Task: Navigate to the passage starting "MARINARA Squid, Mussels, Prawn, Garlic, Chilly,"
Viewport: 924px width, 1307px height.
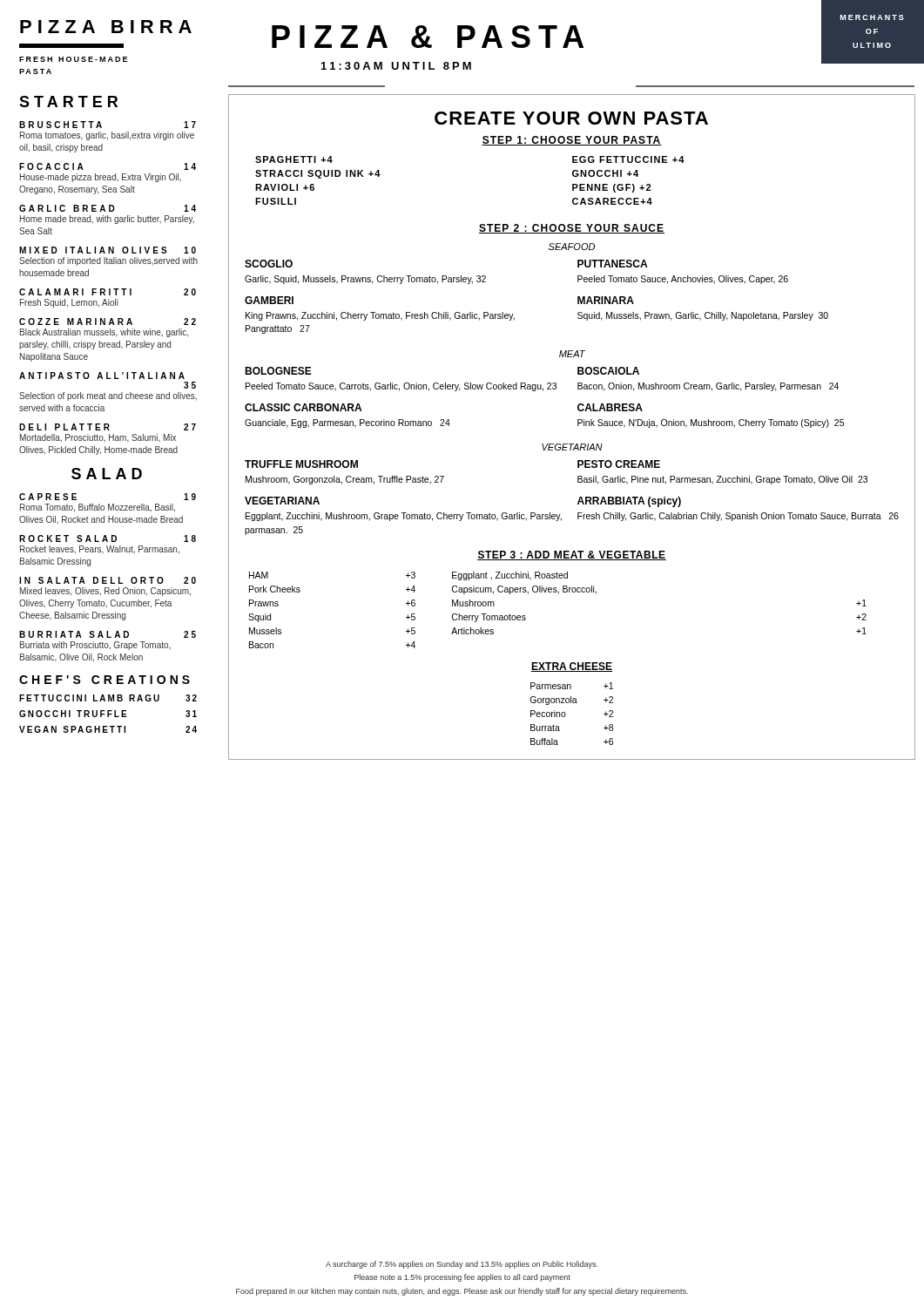Action: pos(738,309)
